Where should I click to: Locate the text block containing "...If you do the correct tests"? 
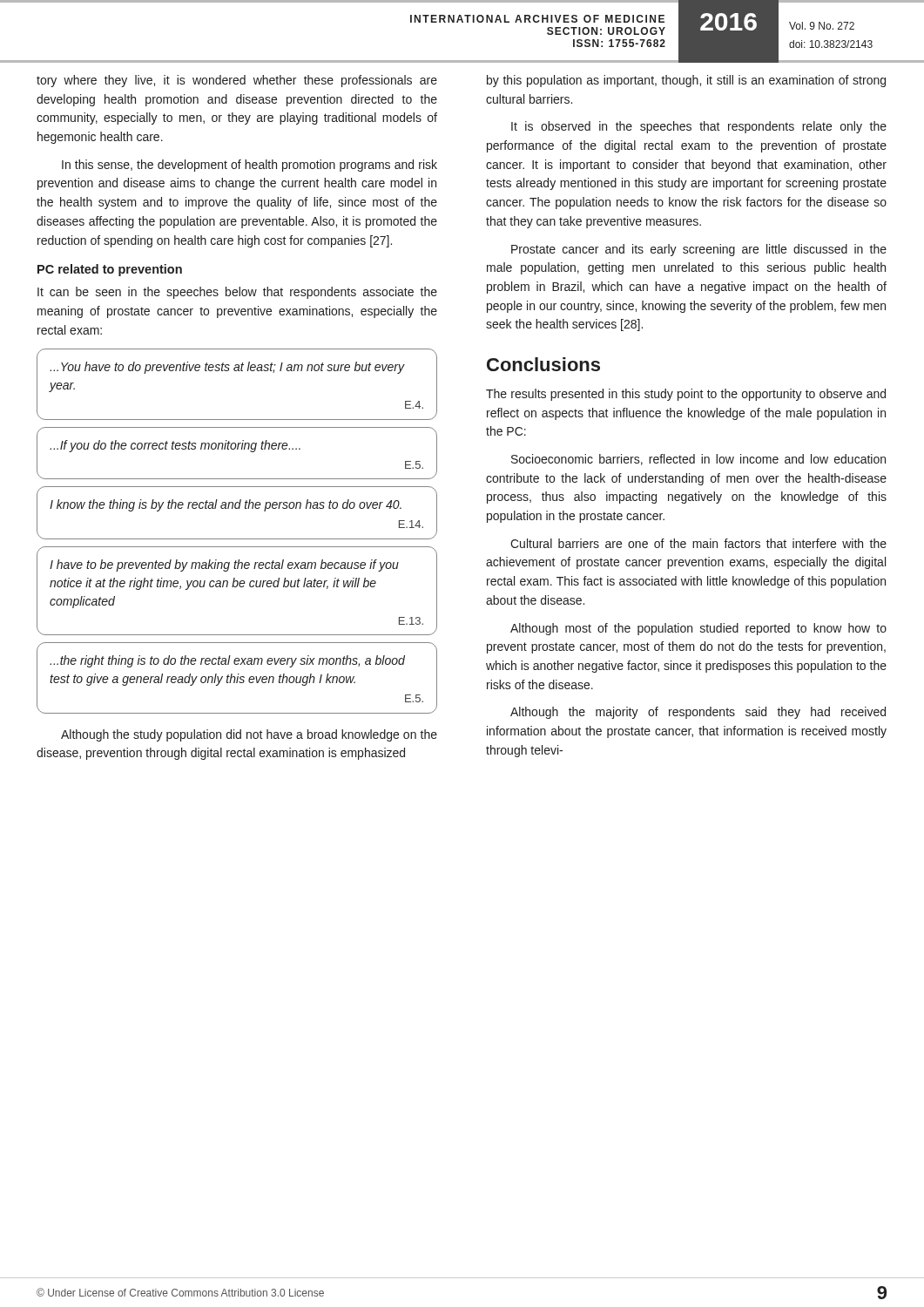[x=237, y=456]
